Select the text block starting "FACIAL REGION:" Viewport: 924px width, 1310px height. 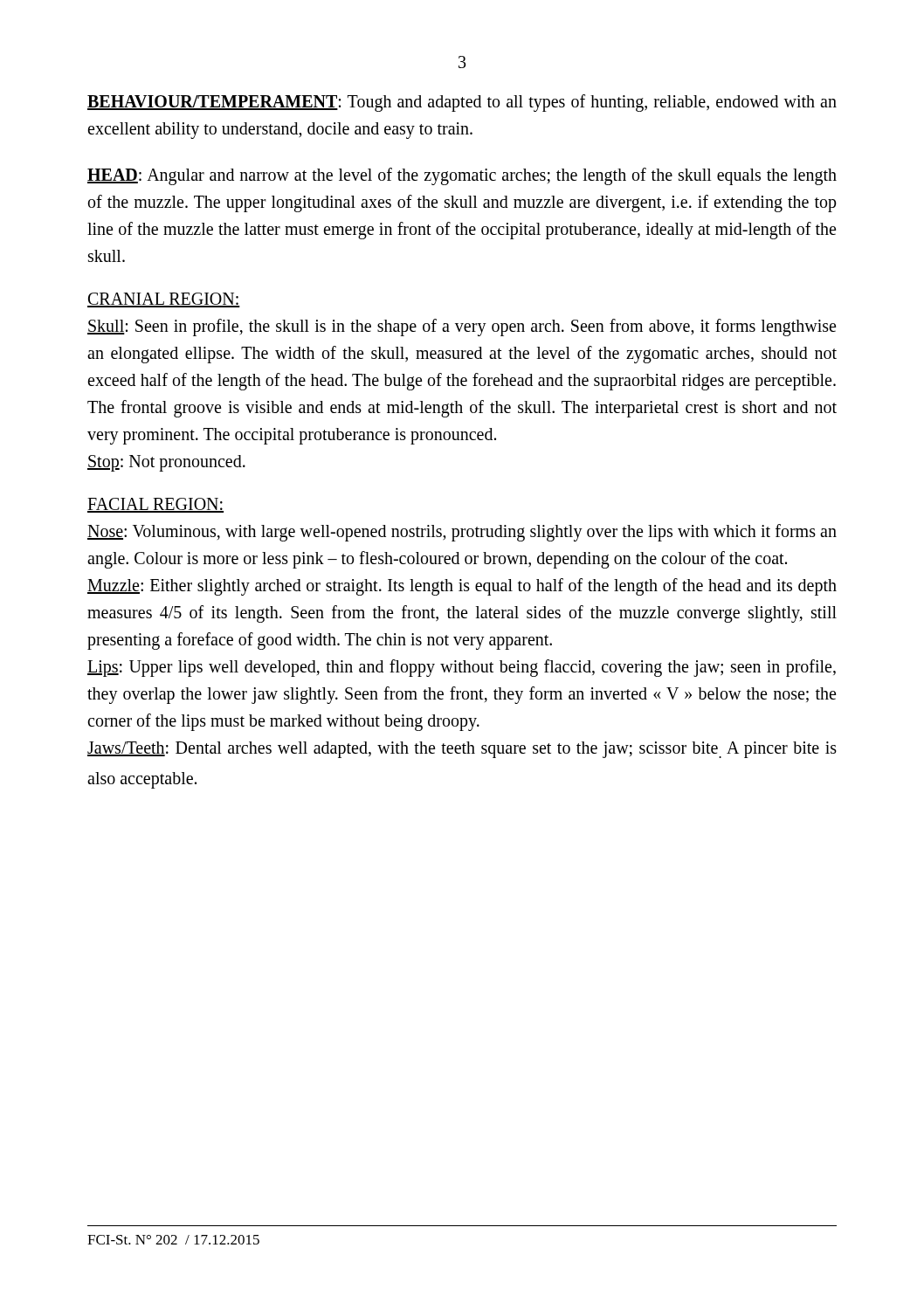[156, 504]
